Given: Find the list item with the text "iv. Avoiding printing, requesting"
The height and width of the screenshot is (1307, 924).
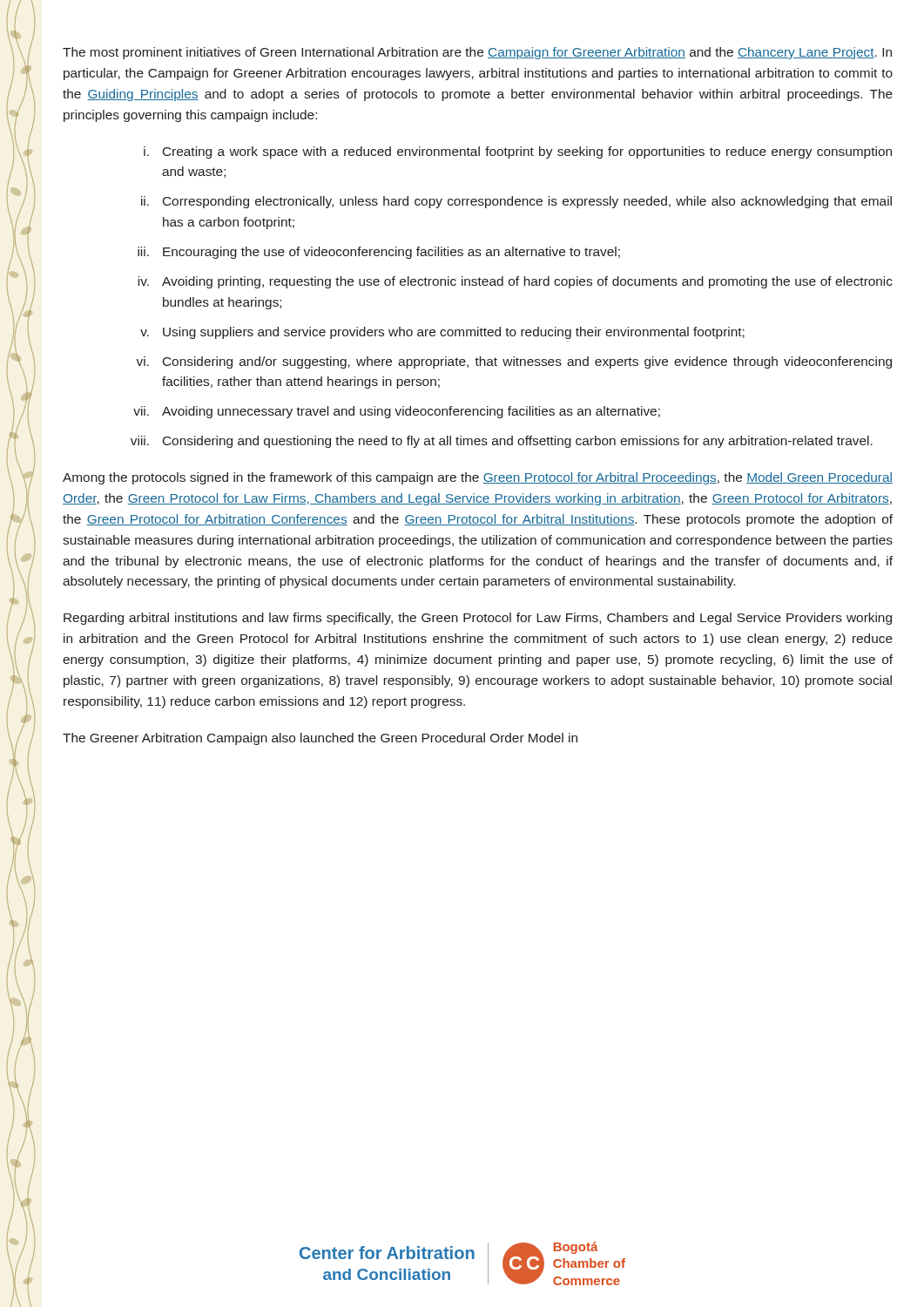Looking at the screenshot, I should pyautogui.click(x=495, y=292).
